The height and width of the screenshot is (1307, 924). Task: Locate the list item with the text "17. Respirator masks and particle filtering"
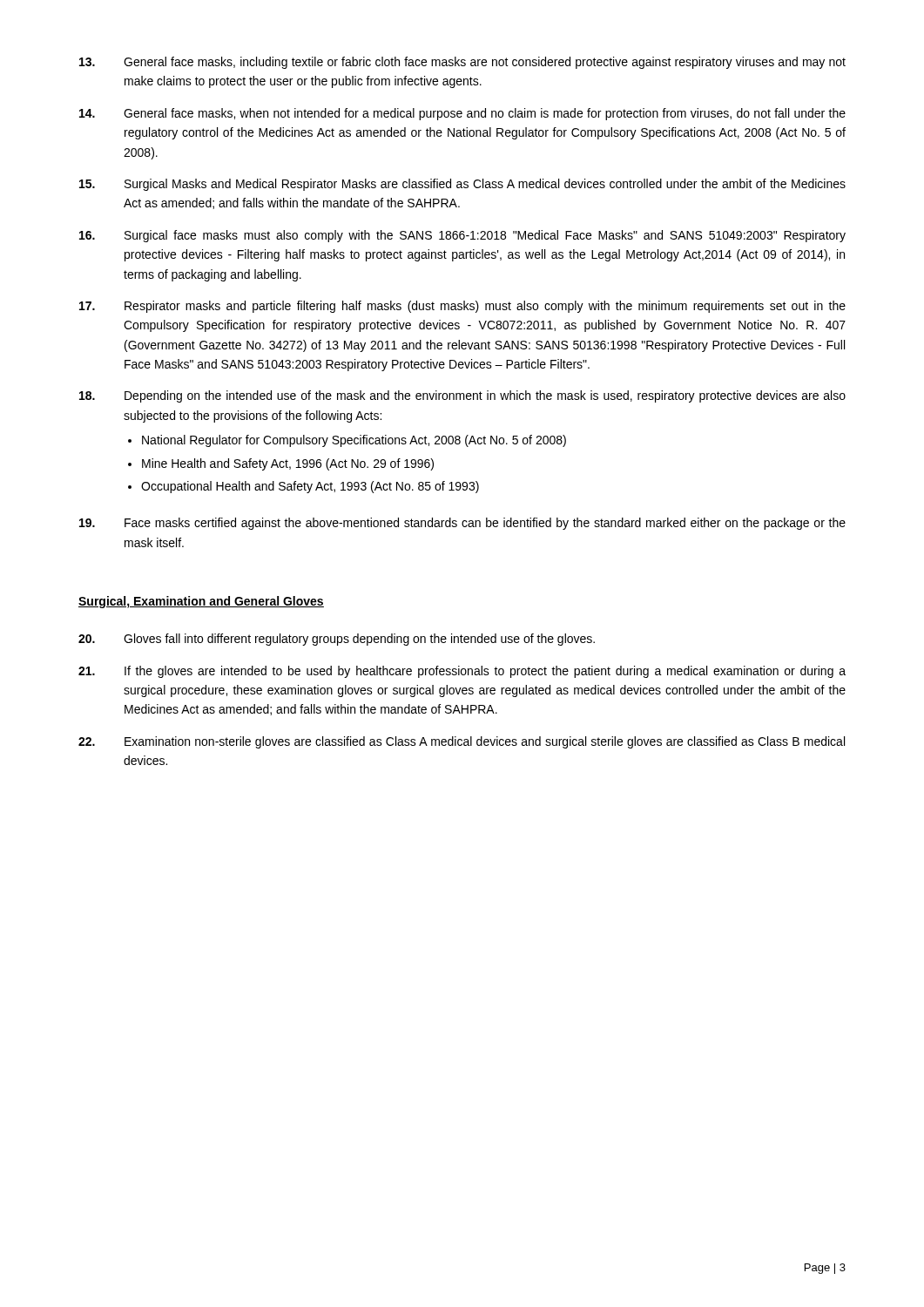pyautogui.click(x=462, y=335)
